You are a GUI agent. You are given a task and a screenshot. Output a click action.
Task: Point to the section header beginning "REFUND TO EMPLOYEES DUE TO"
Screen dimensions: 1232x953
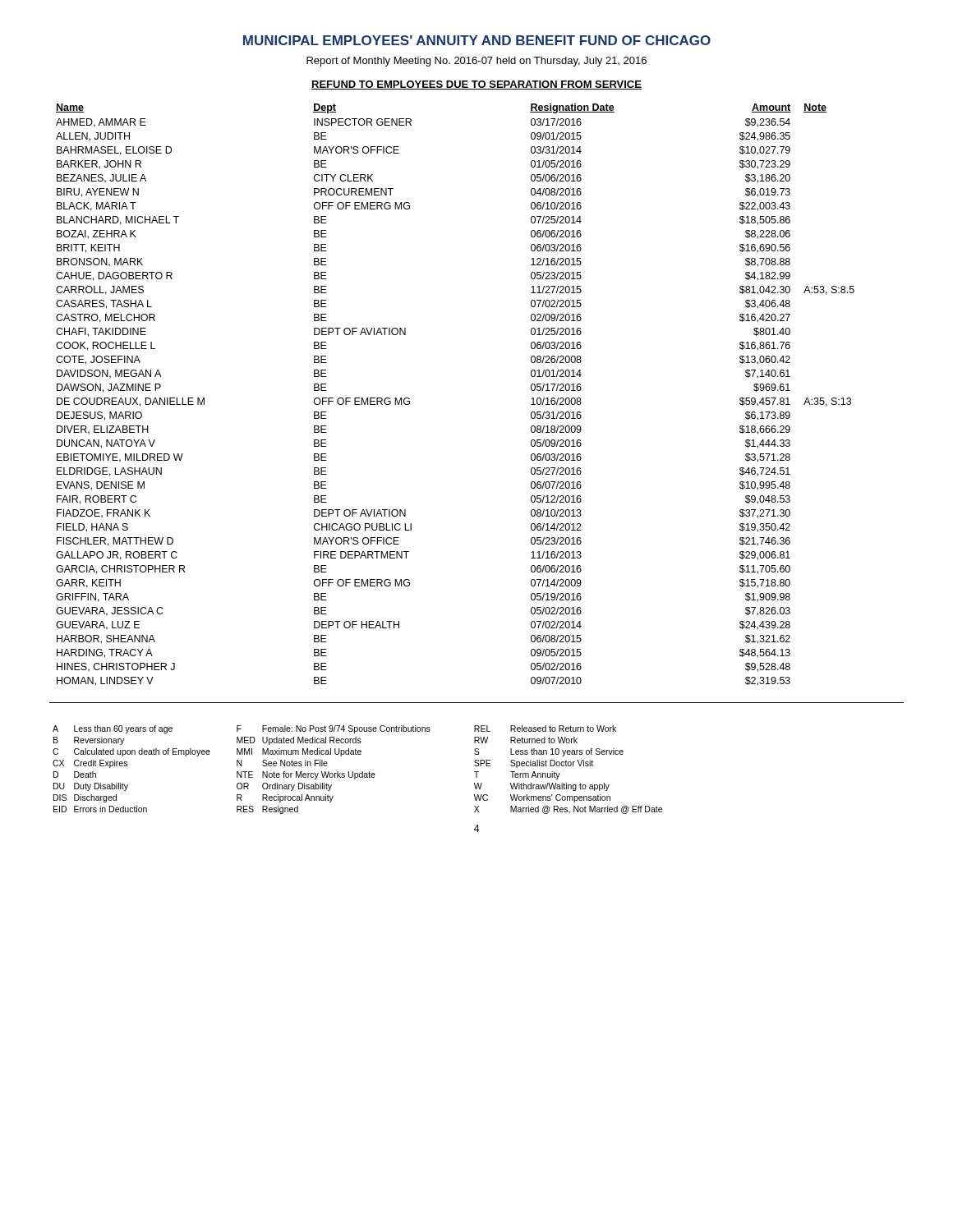coord(476,84)
